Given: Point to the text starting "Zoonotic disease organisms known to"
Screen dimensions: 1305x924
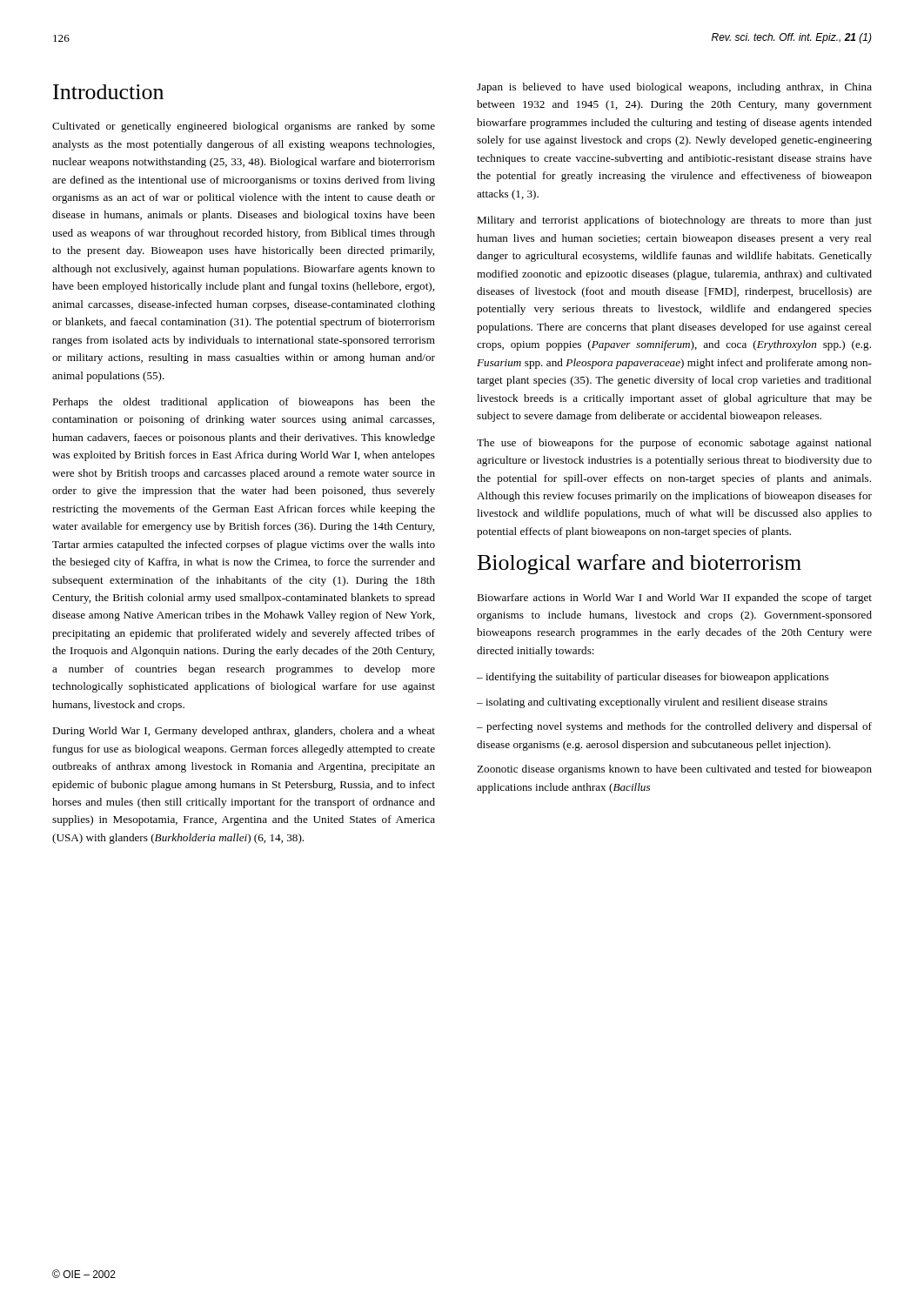Looking at the screenshot, I should point(674,778).
